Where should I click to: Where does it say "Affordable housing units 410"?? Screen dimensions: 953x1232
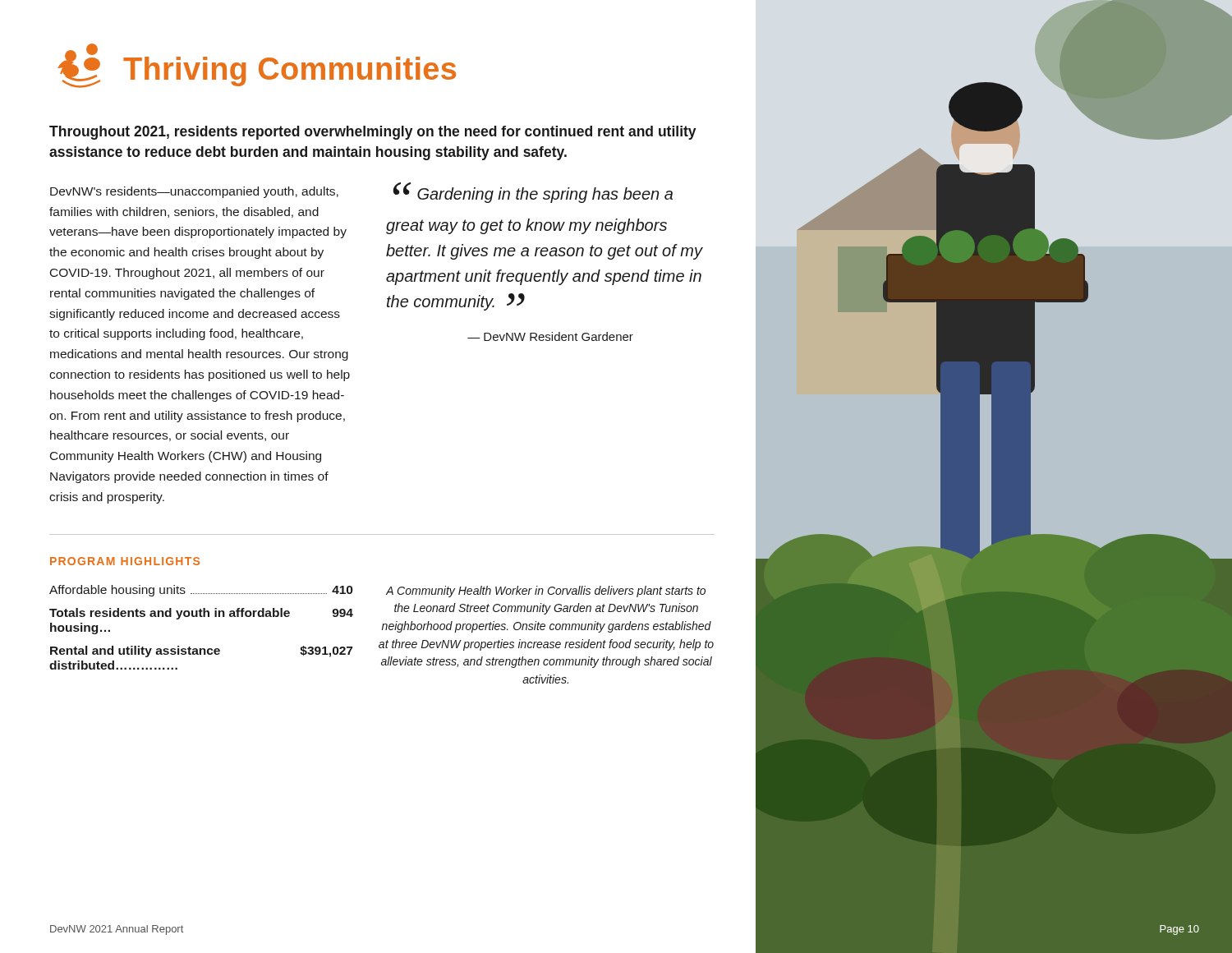pyautogui.click(x=201, y=589)
